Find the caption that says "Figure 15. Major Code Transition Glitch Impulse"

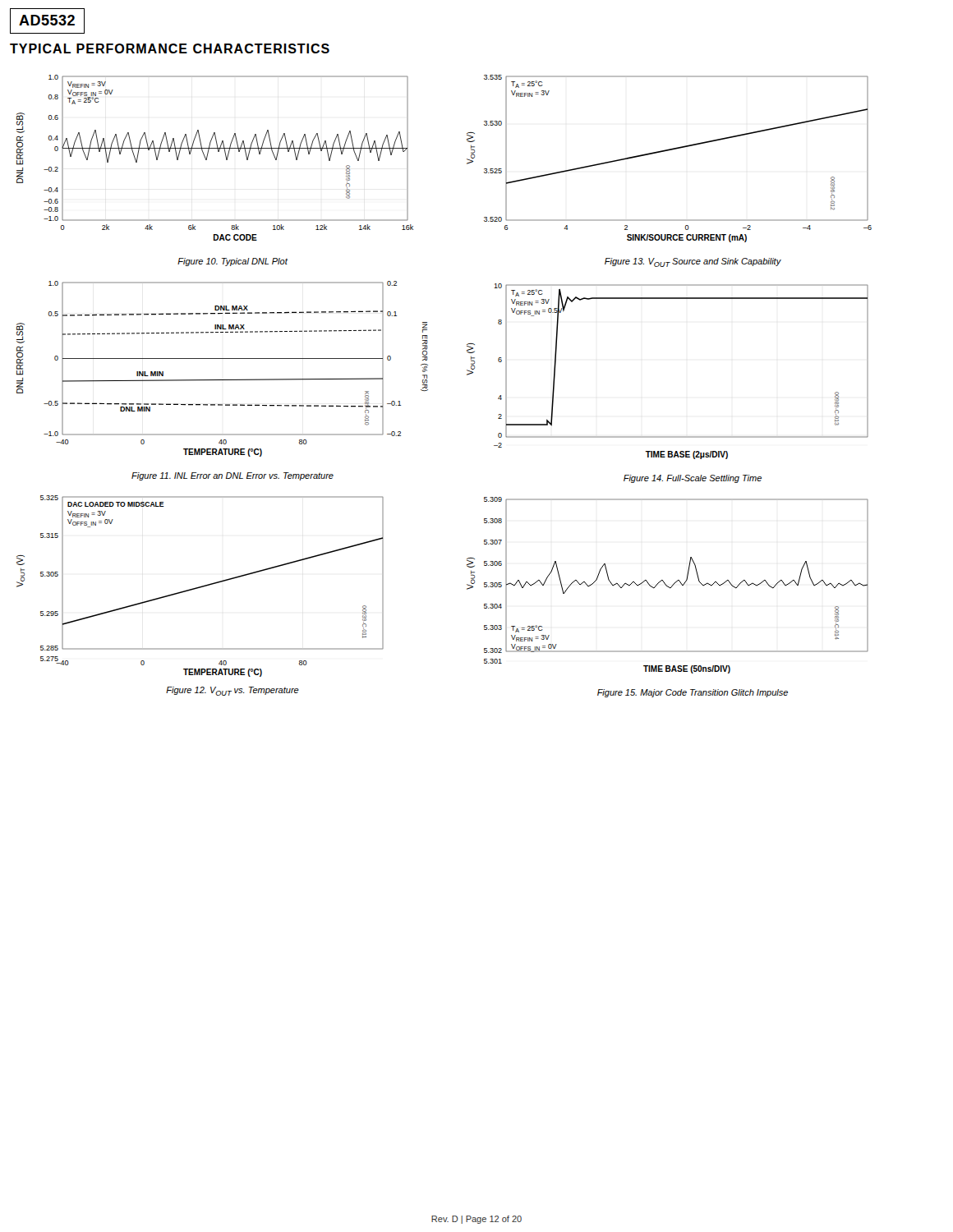(x=693, y=693)
